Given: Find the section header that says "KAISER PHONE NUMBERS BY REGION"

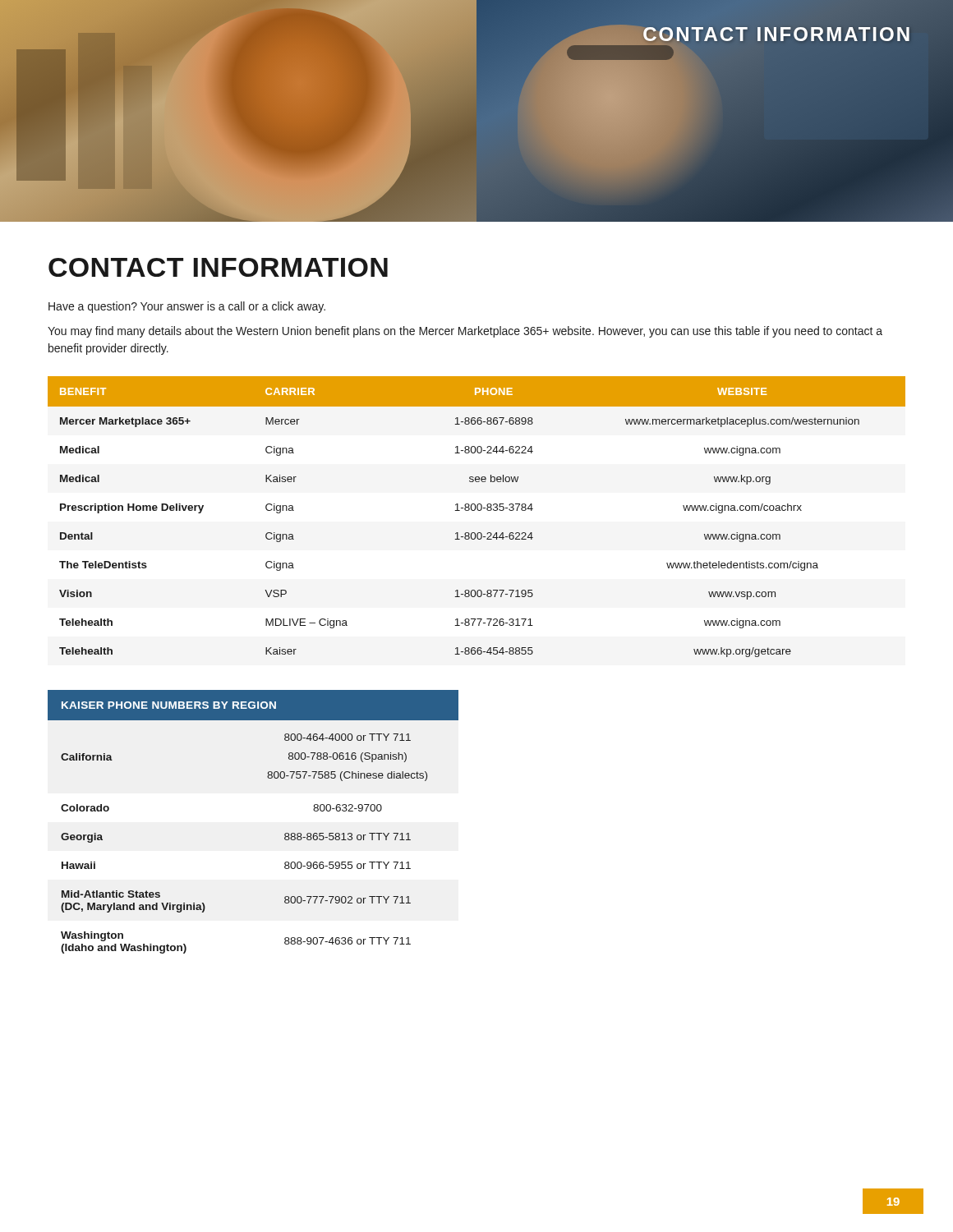Looking at the screenshot, I should [169, 705].
